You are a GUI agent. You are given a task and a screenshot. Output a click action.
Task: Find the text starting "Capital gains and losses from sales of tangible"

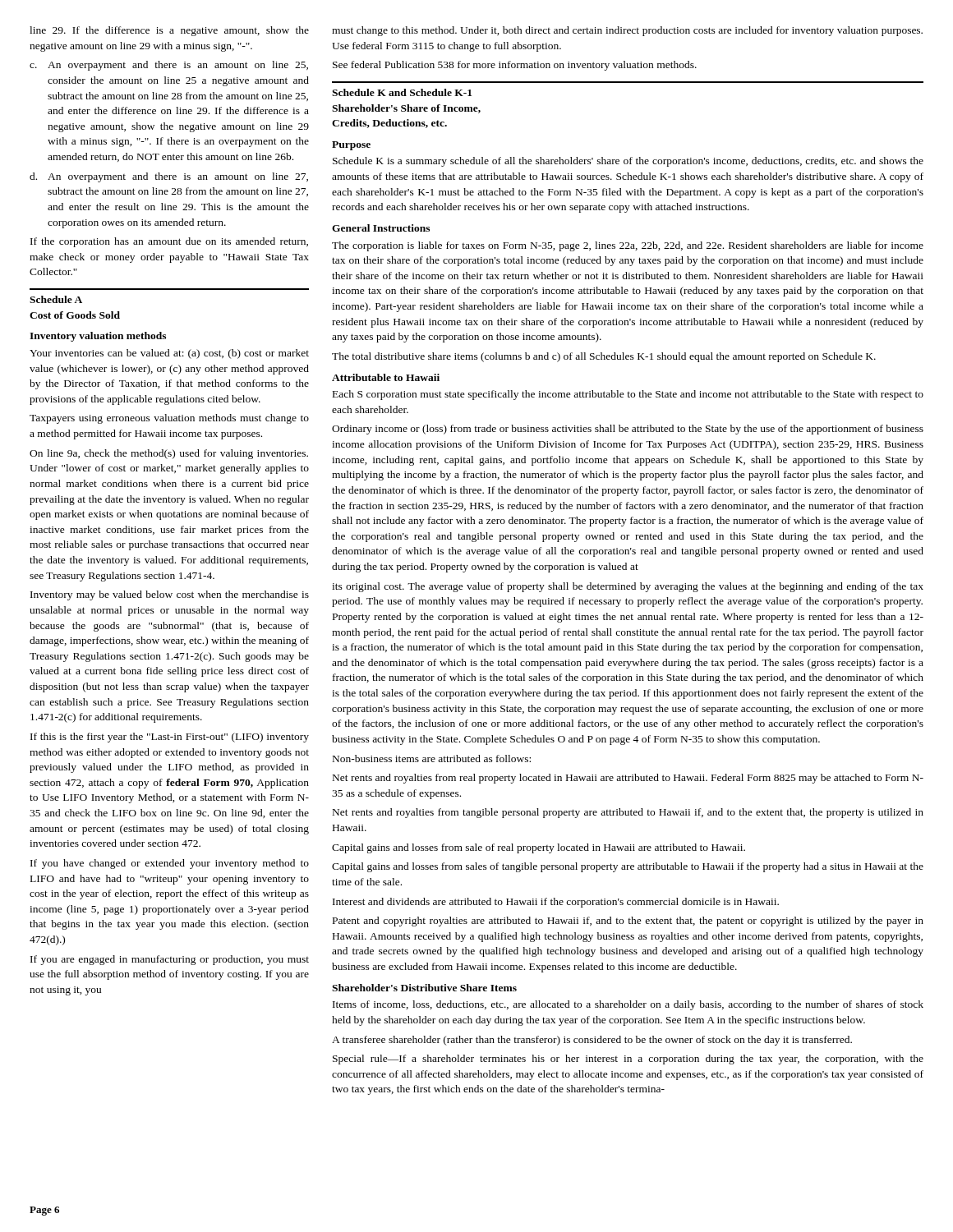pyautogui.click(x=628, y=875)
